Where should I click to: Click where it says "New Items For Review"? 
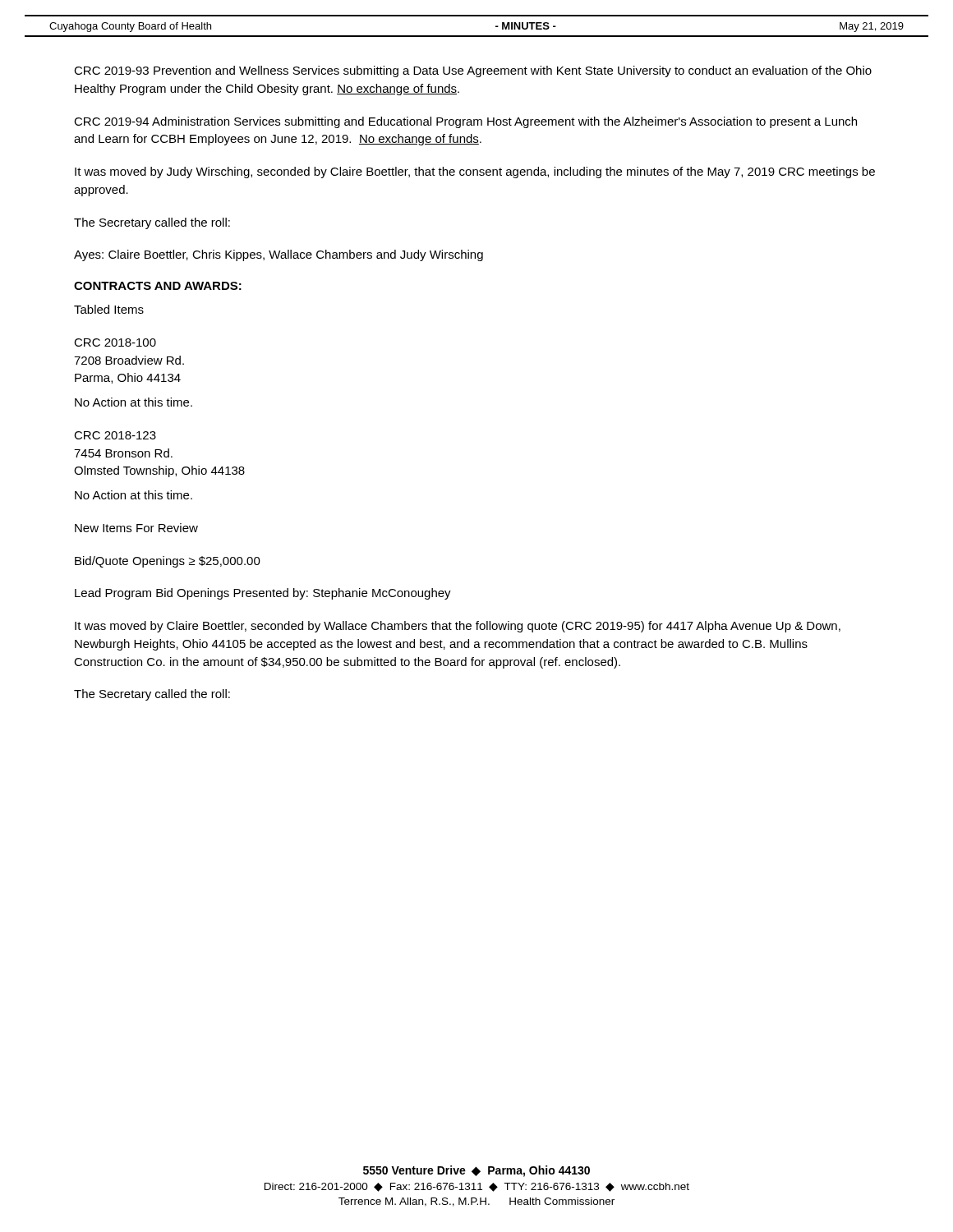click(136, 527)
